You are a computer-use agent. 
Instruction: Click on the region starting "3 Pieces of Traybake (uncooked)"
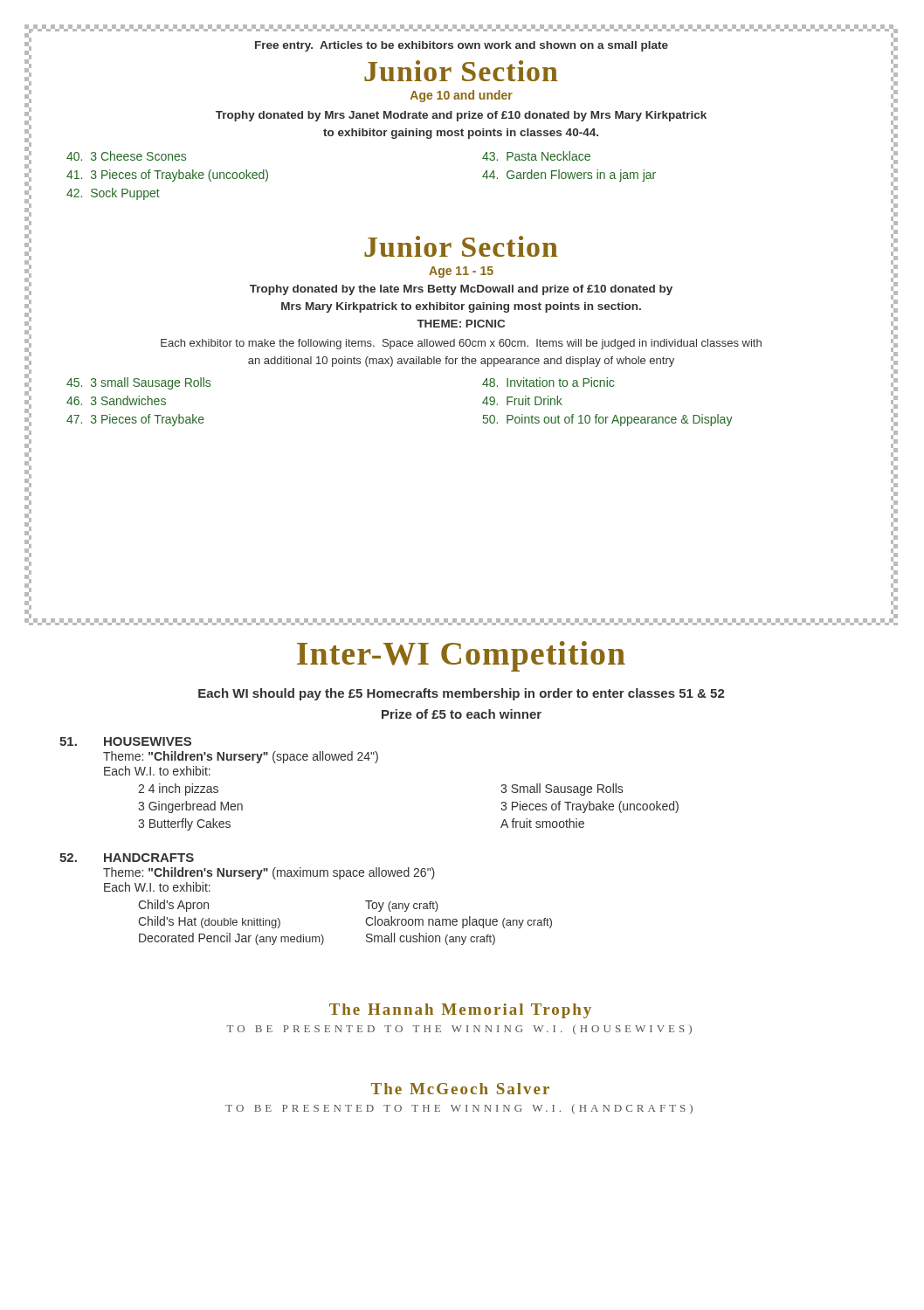coord(590,806)
